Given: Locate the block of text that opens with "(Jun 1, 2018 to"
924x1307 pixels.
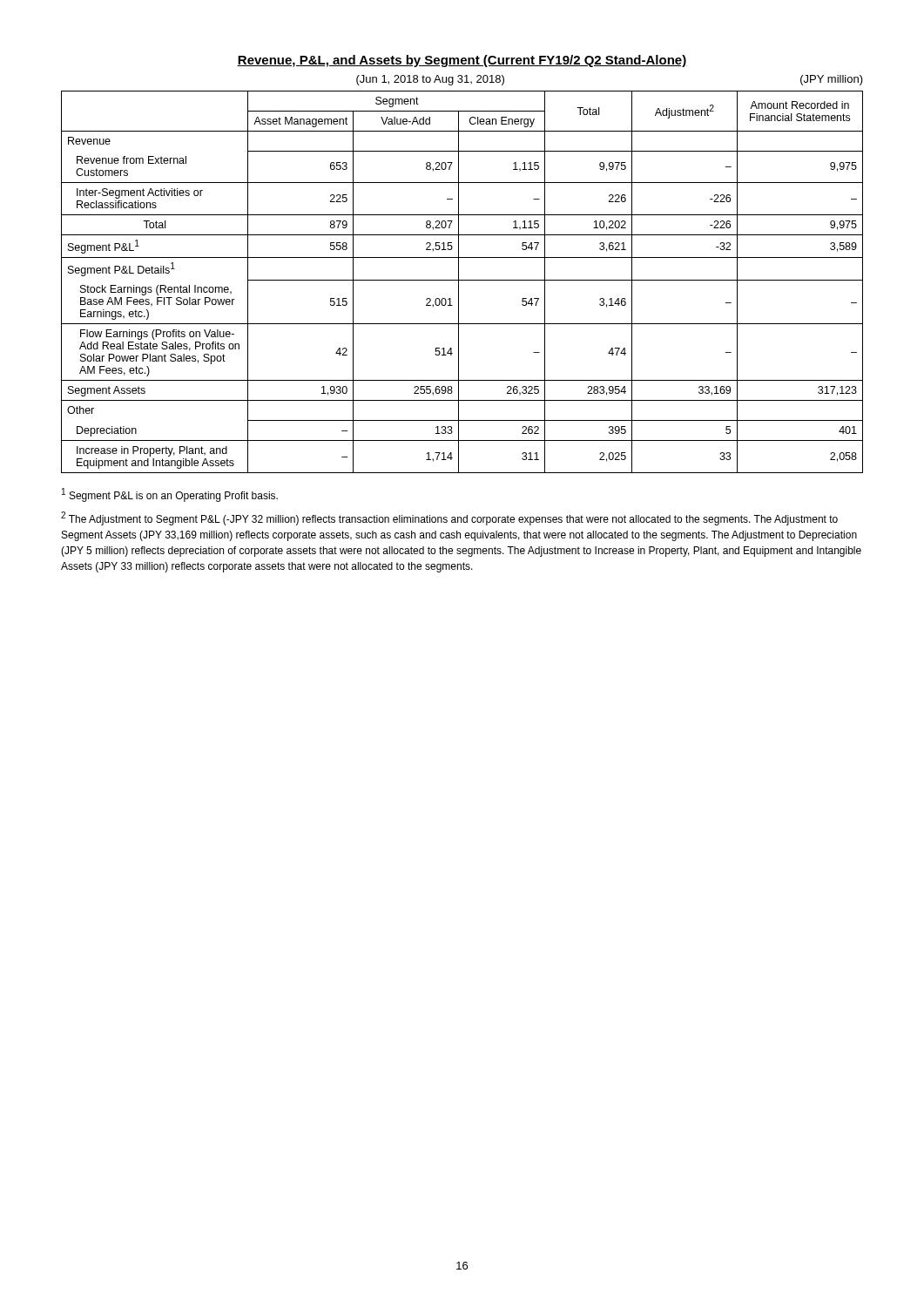Looking at the screenshot, I should (462, 79).
